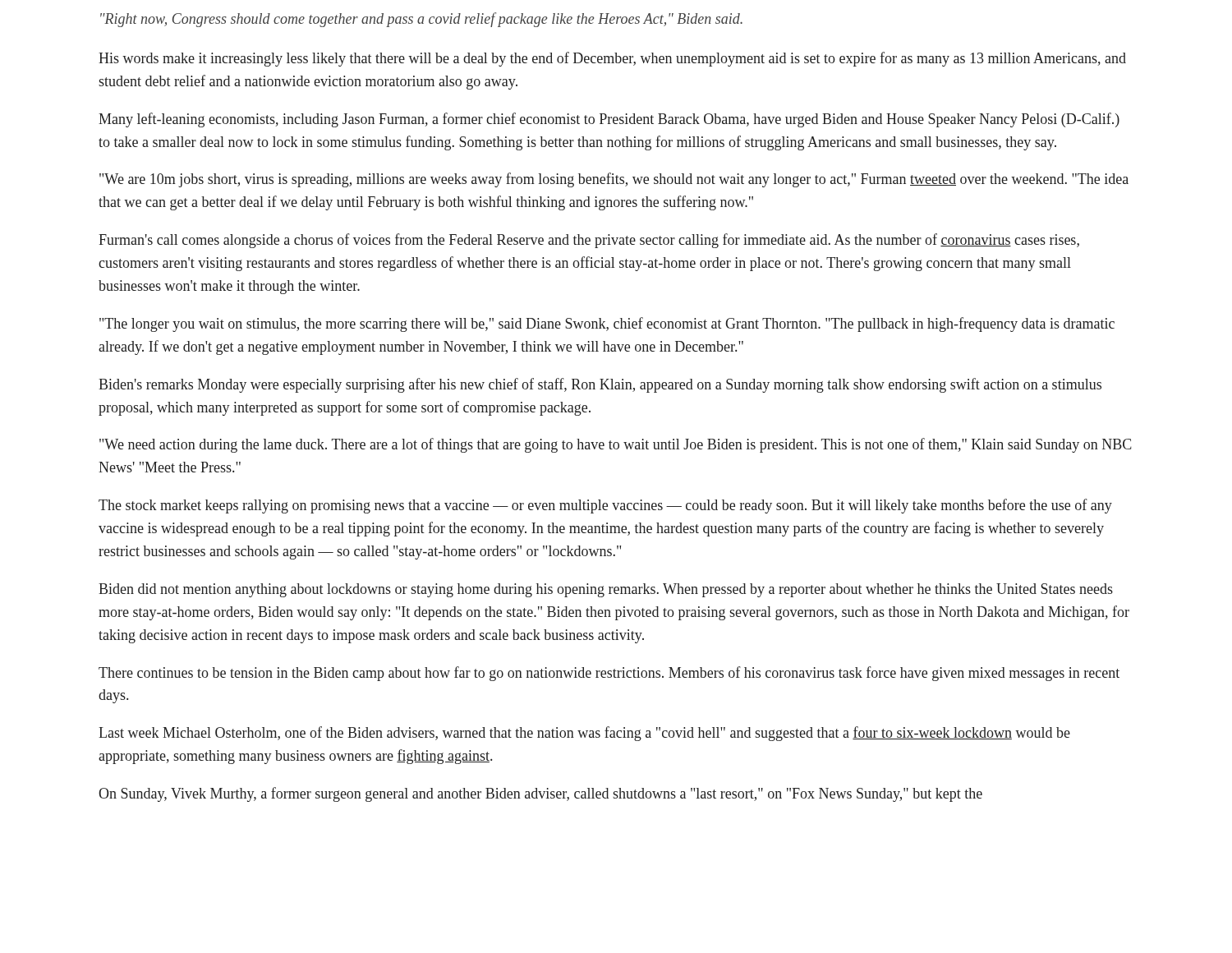The width and height of the screenshot is (1232, 953).
Task: Click the passage that begins "Biden's remarks Monday were especially surprising after his"
Action: [600, 396]
